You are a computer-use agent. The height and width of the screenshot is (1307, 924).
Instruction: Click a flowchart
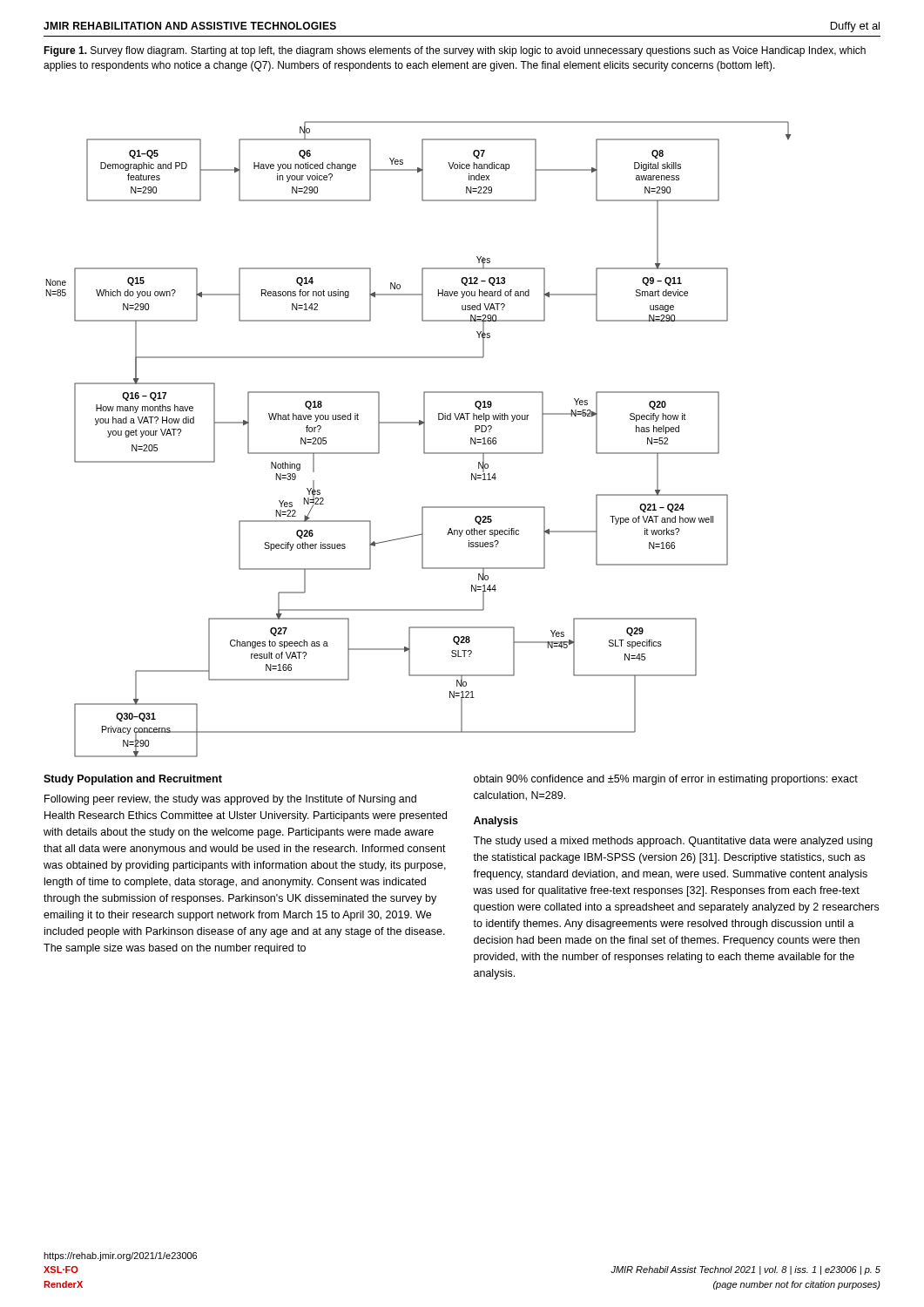[462, 427]
